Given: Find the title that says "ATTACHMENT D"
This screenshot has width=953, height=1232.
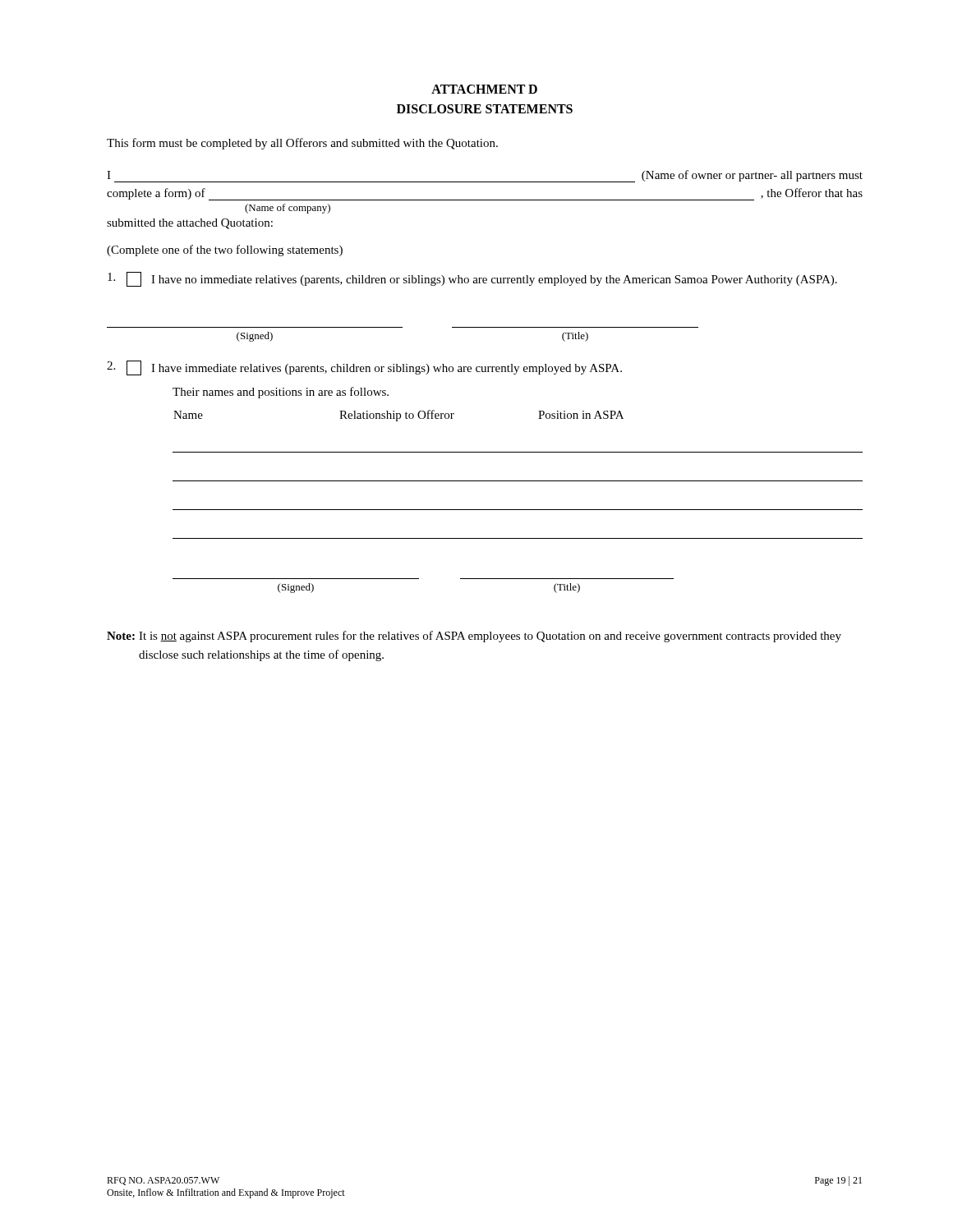Looking at the screenshot, I should point(485,89).
